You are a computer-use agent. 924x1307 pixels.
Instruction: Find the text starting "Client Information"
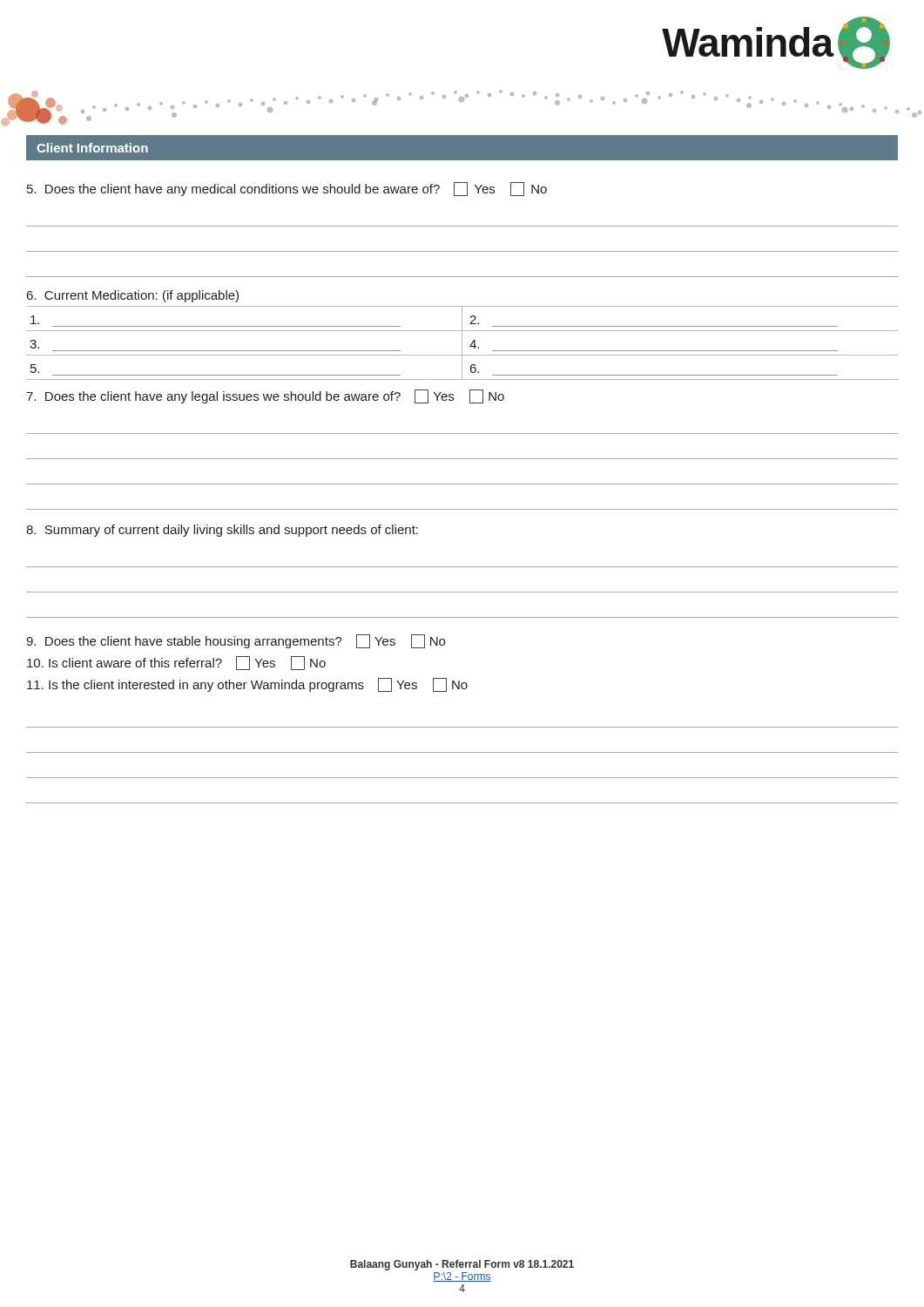pos(92,148)
